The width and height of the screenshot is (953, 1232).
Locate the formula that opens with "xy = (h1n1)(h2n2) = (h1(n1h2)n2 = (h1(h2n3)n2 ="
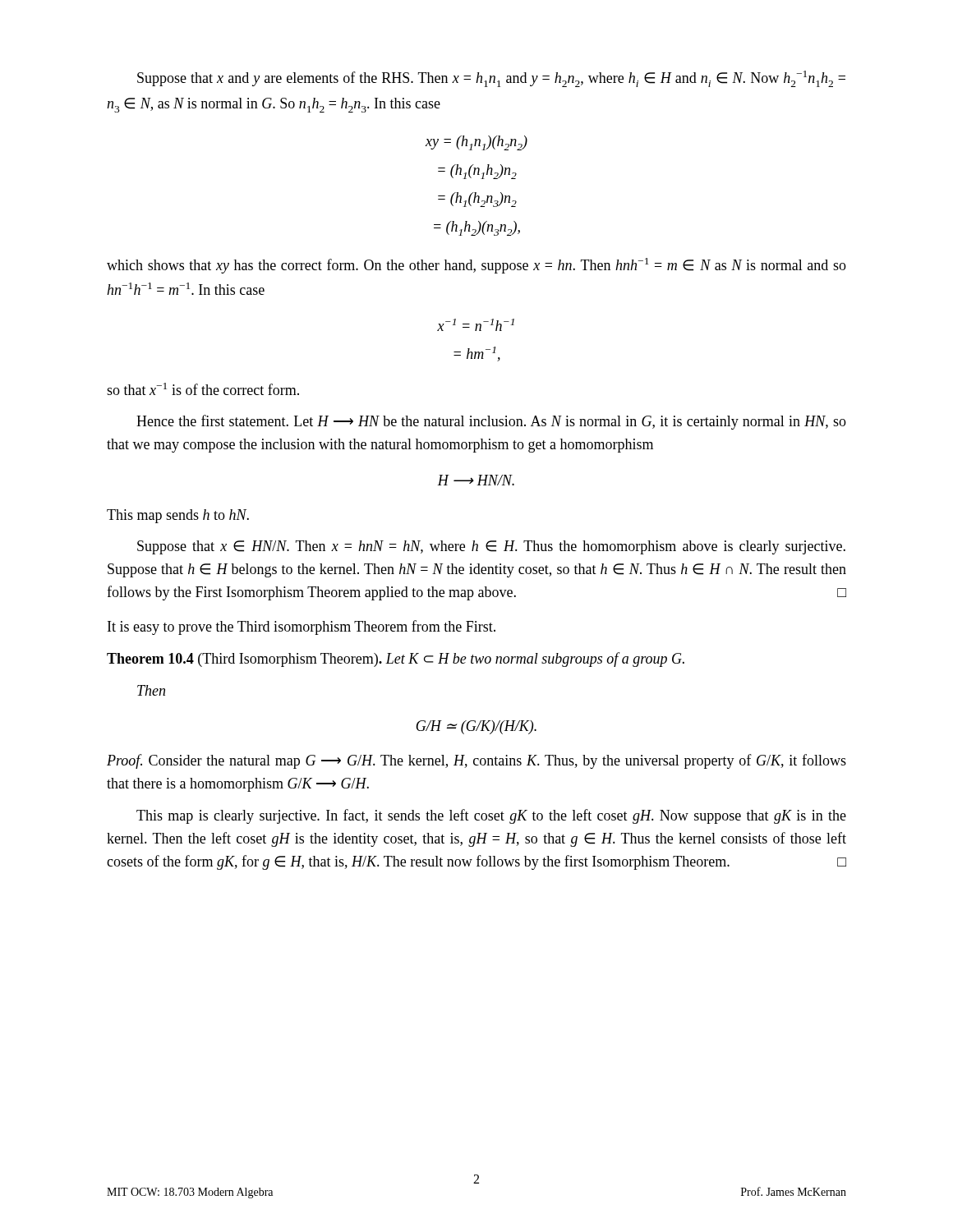[476, 185]
